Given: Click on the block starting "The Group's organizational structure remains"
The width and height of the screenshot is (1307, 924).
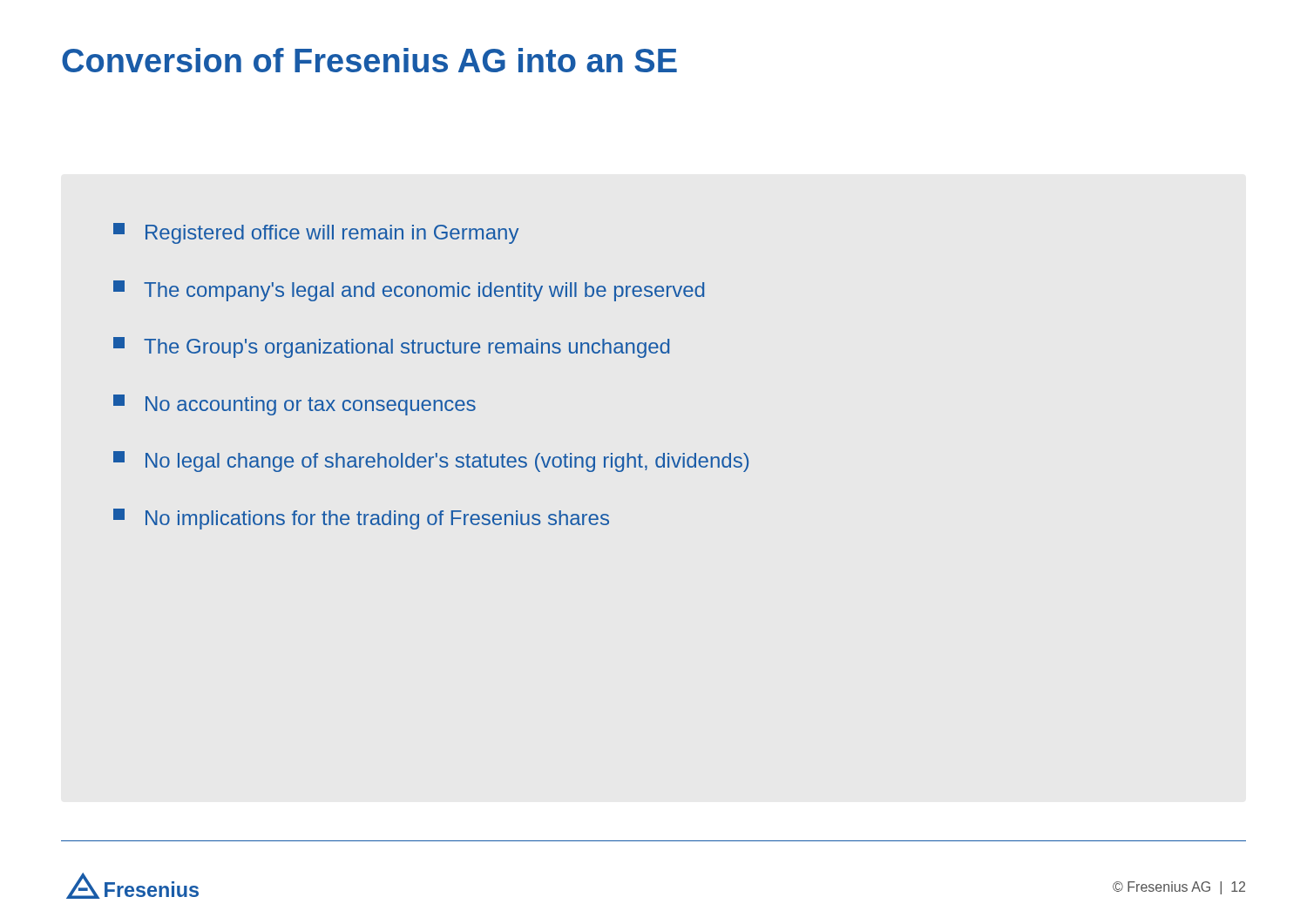Looking at the screenshot, I should point(392,347).
